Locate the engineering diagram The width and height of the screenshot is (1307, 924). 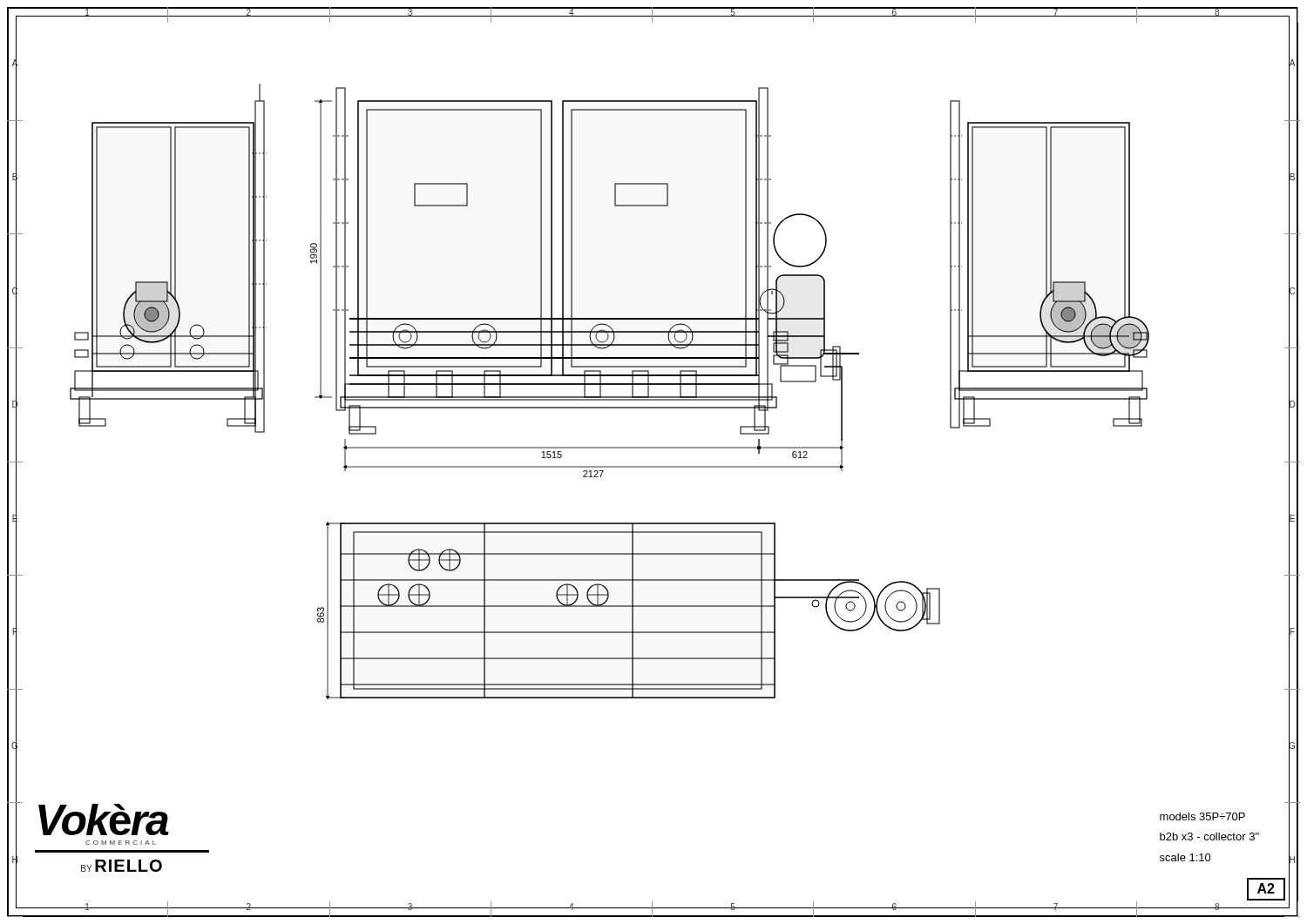[x=654, y=393]
